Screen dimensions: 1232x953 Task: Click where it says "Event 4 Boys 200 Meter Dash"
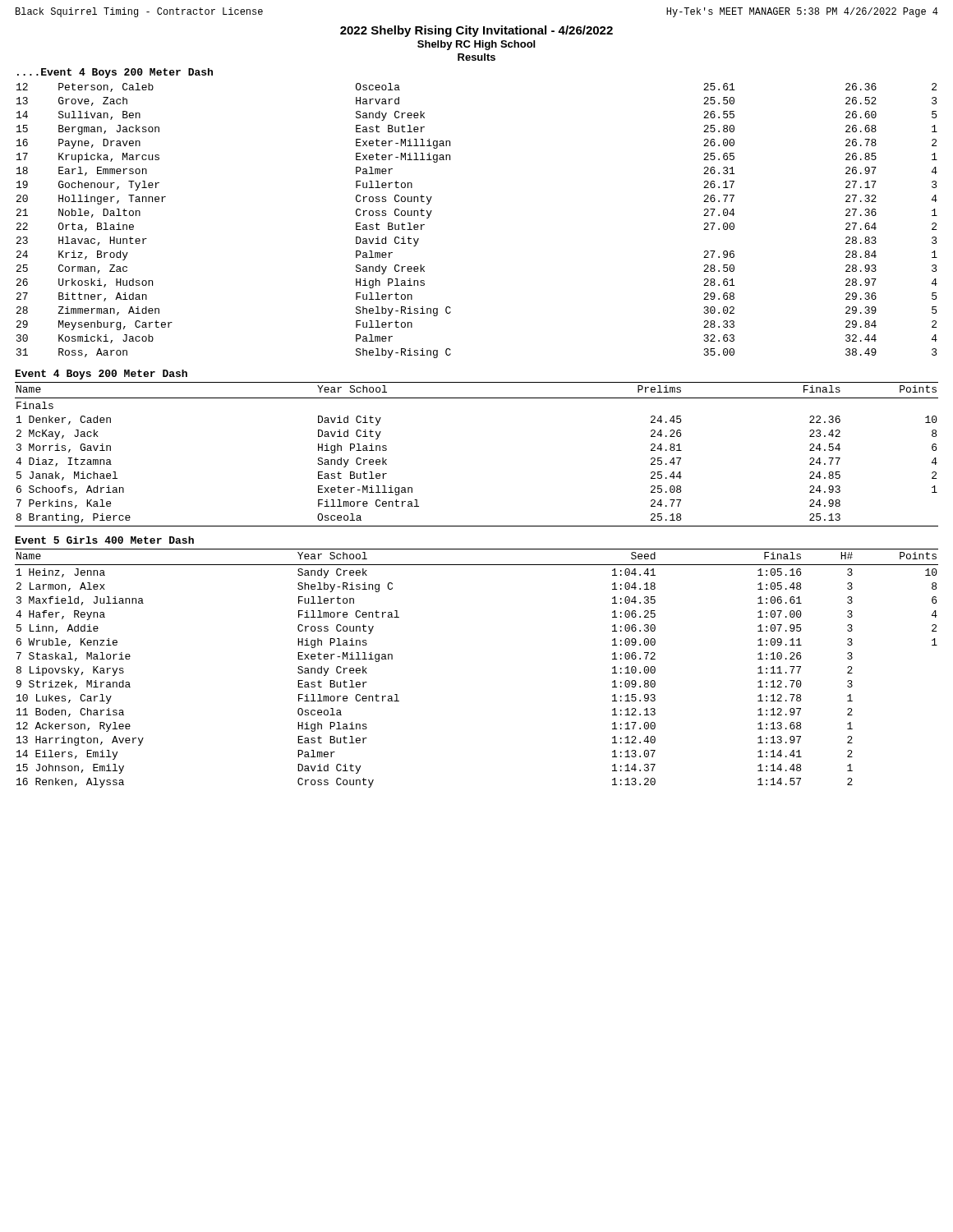(101, 374)
